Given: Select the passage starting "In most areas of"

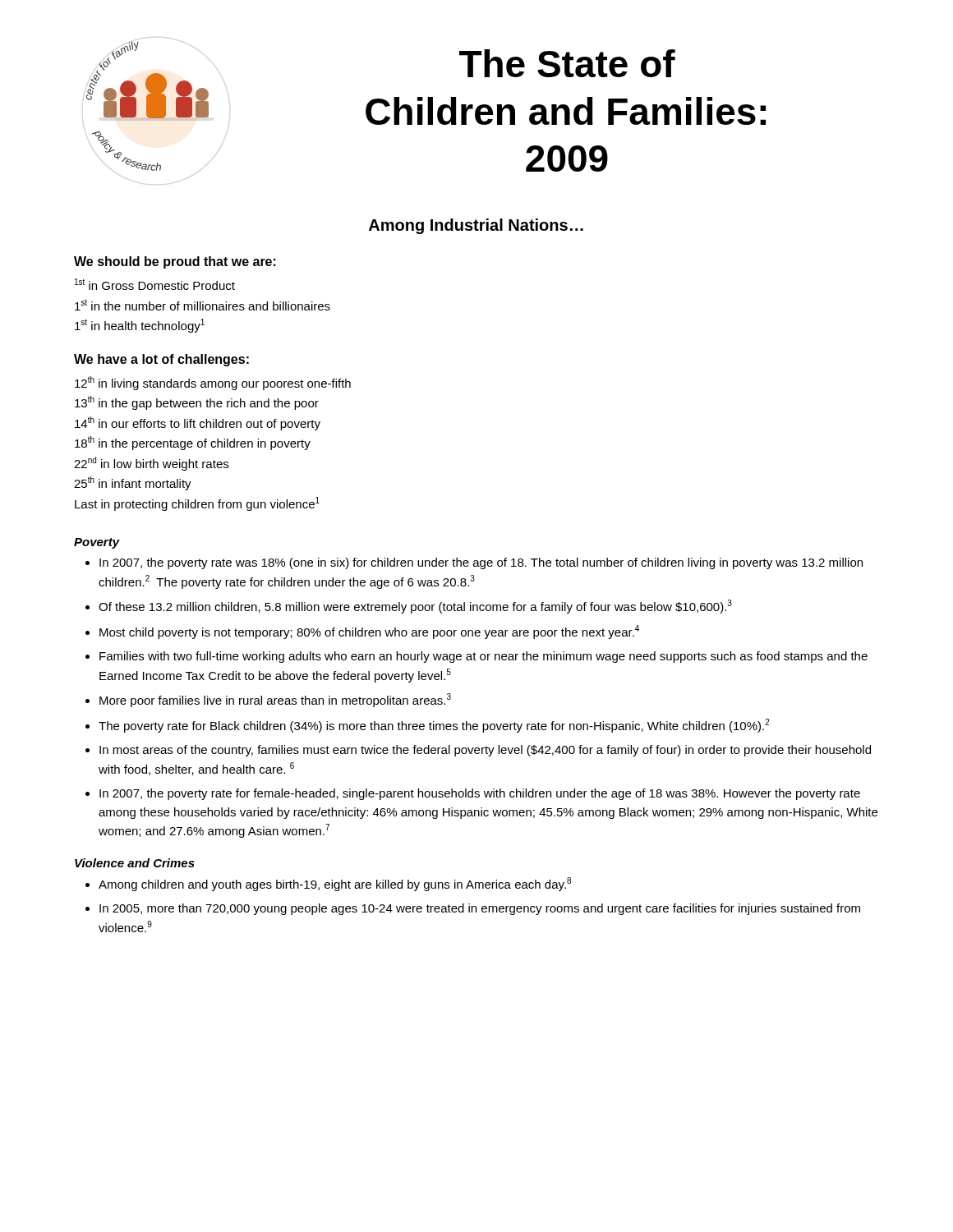Looking at the screenshot, I should (485, 759).
